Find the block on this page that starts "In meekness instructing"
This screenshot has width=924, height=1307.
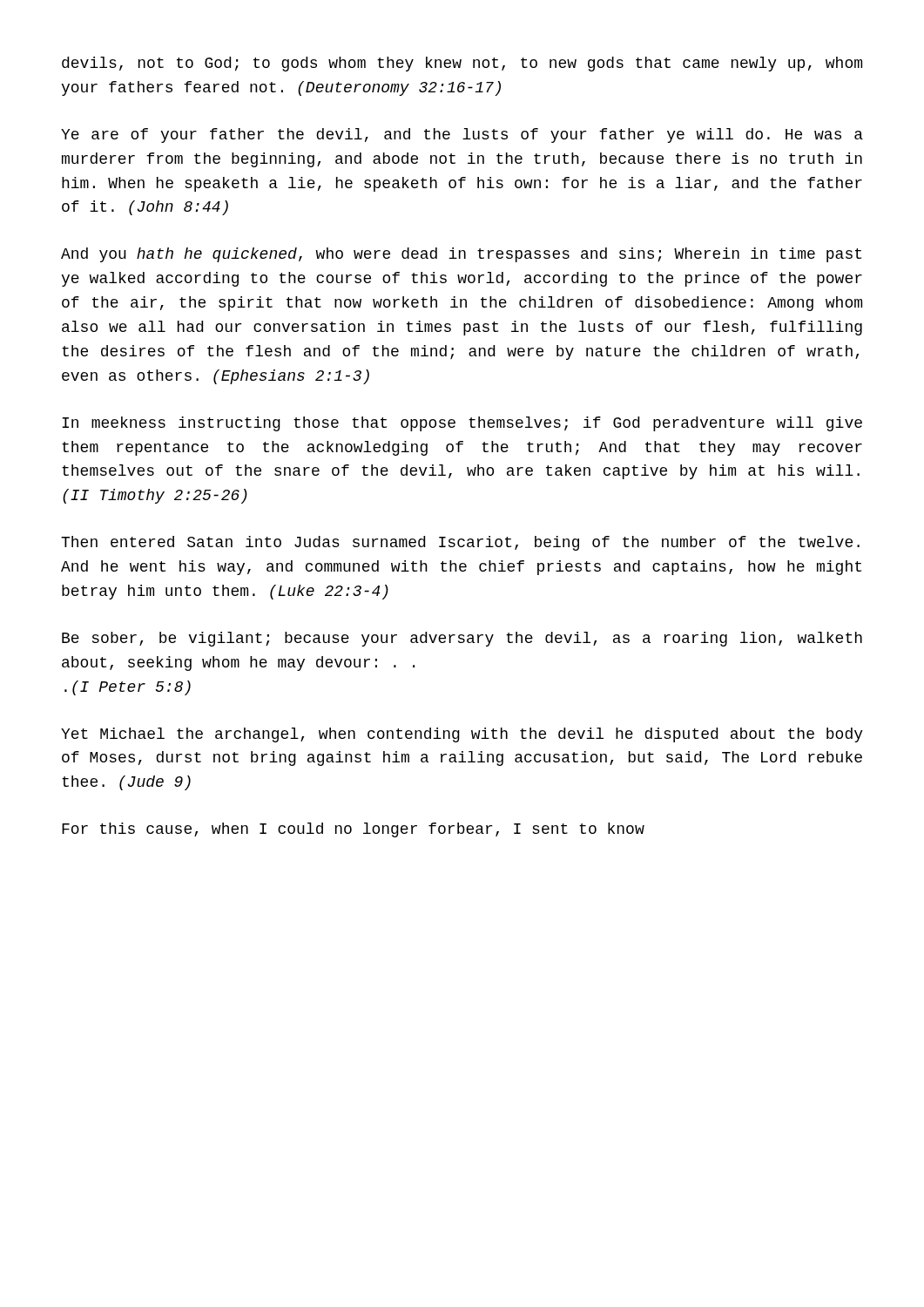[x=462, y=460]
